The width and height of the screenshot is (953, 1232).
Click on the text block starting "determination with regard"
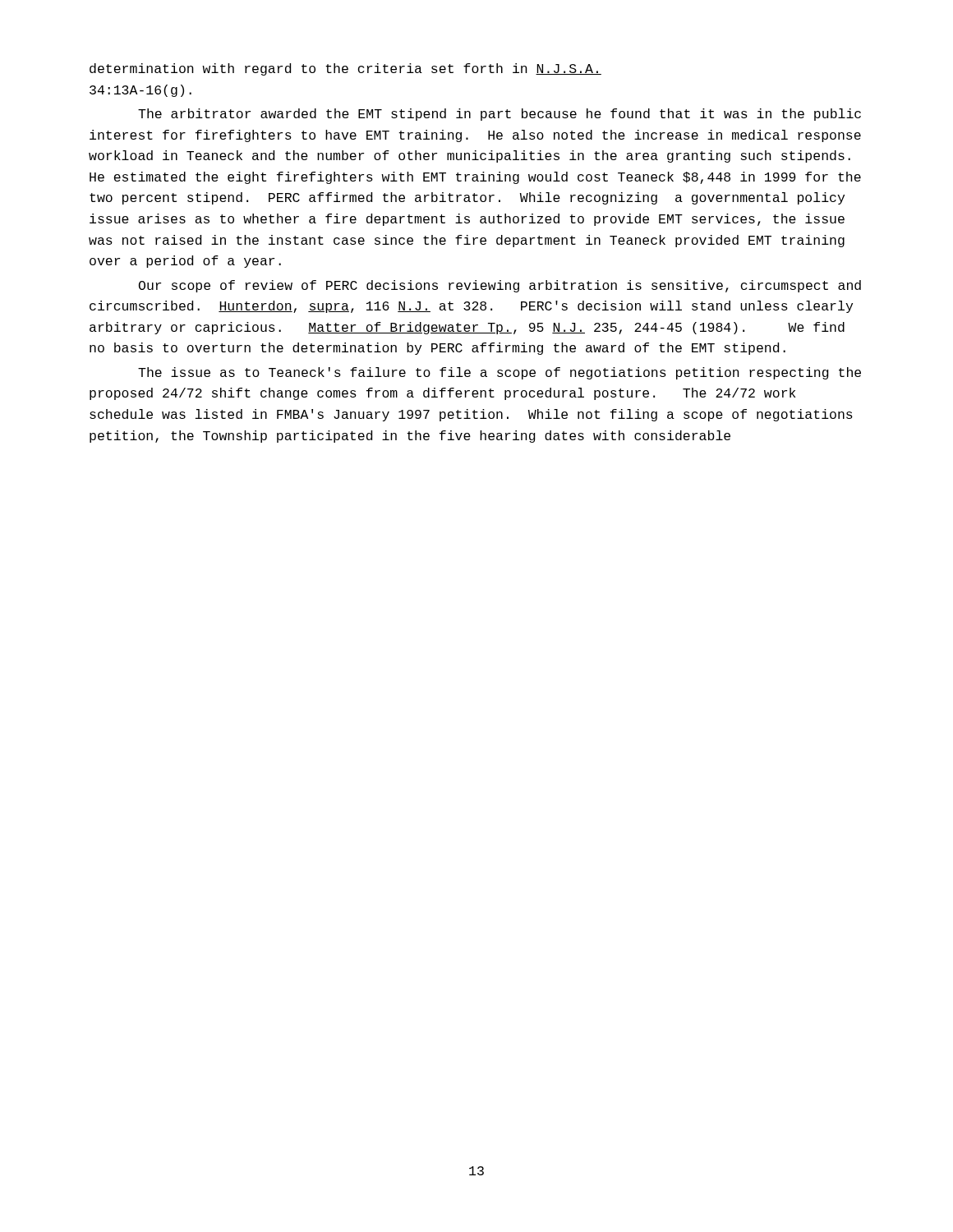click(x=476, y=80)
